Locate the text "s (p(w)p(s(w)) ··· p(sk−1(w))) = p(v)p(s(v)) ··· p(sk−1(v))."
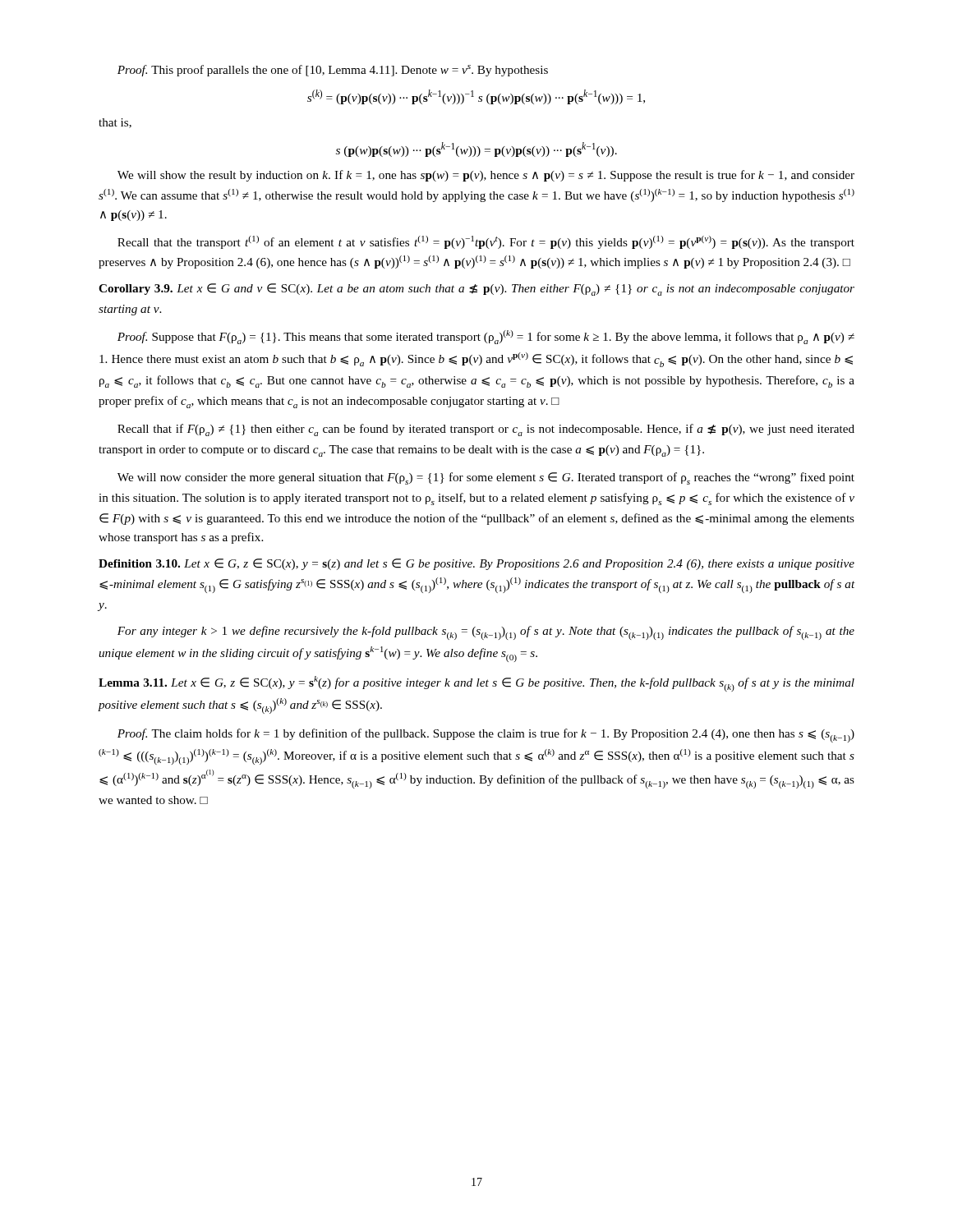 coord(476,149)
